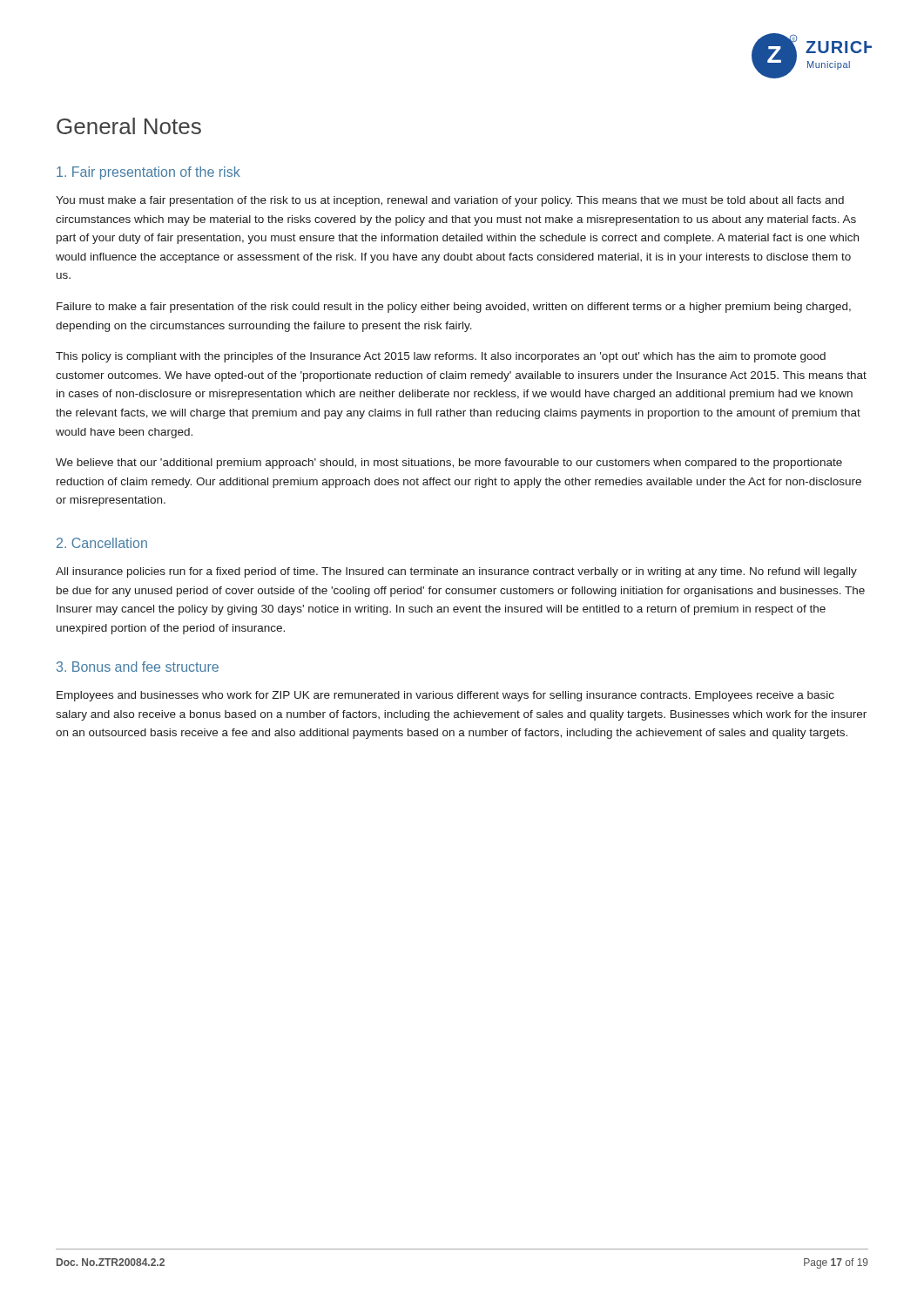Navigate to the text block starting "General Notes"

(x=129, y=126)
